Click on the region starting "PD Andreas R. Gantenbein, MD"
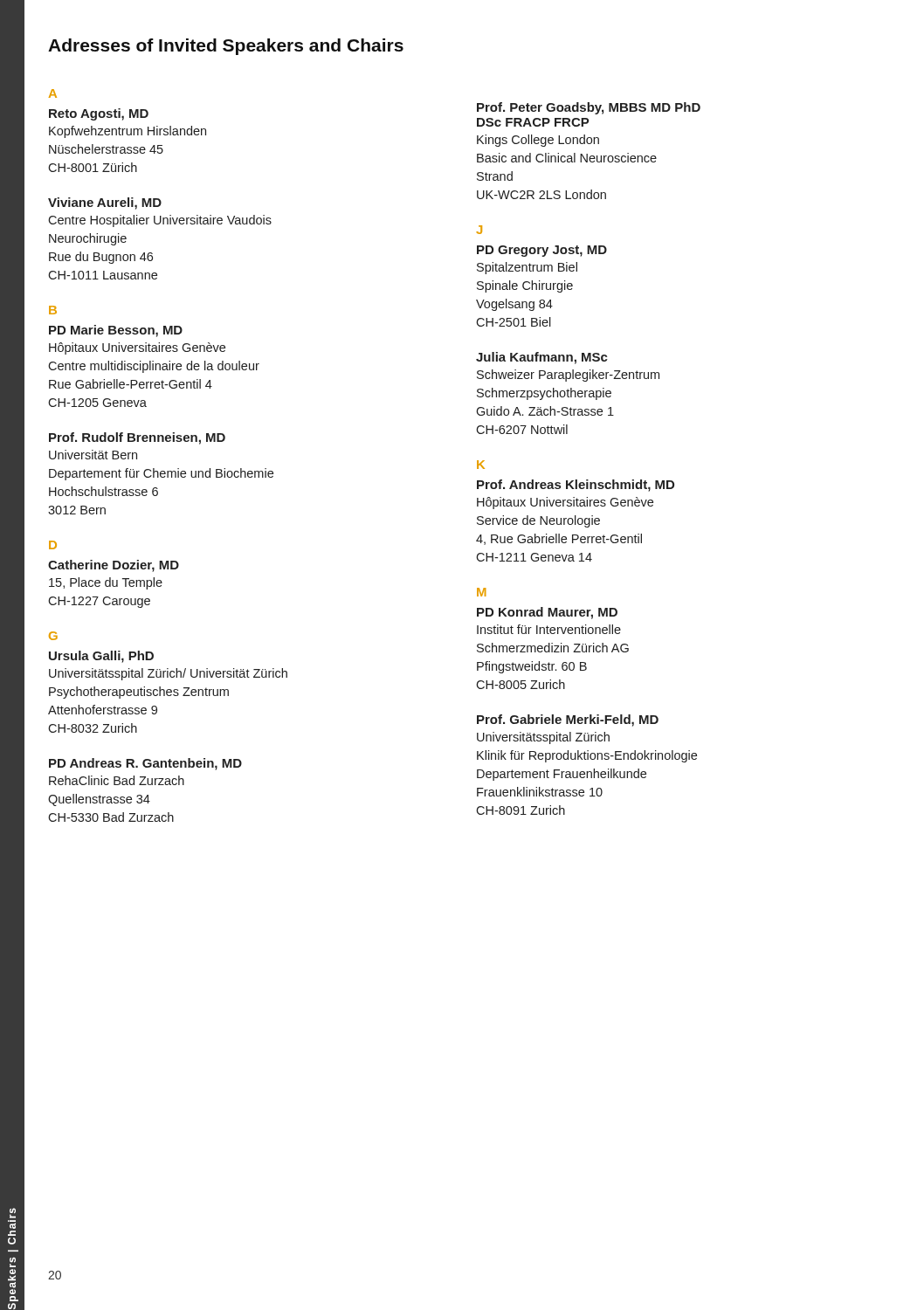924x1310 pixels. 145,764
